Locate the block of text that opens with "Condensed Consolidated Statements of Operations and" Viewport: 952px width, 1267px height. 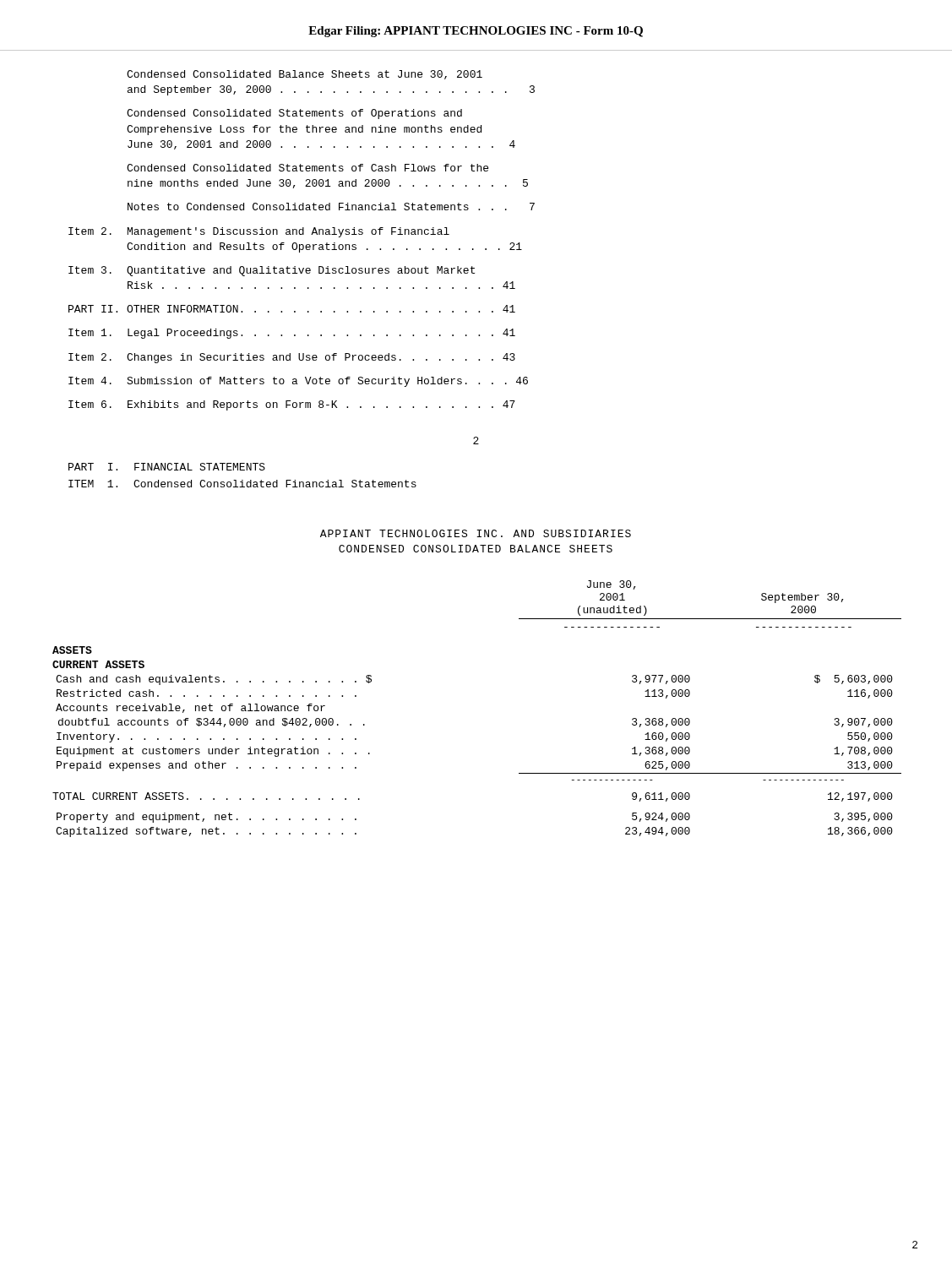tap(476, 130)
